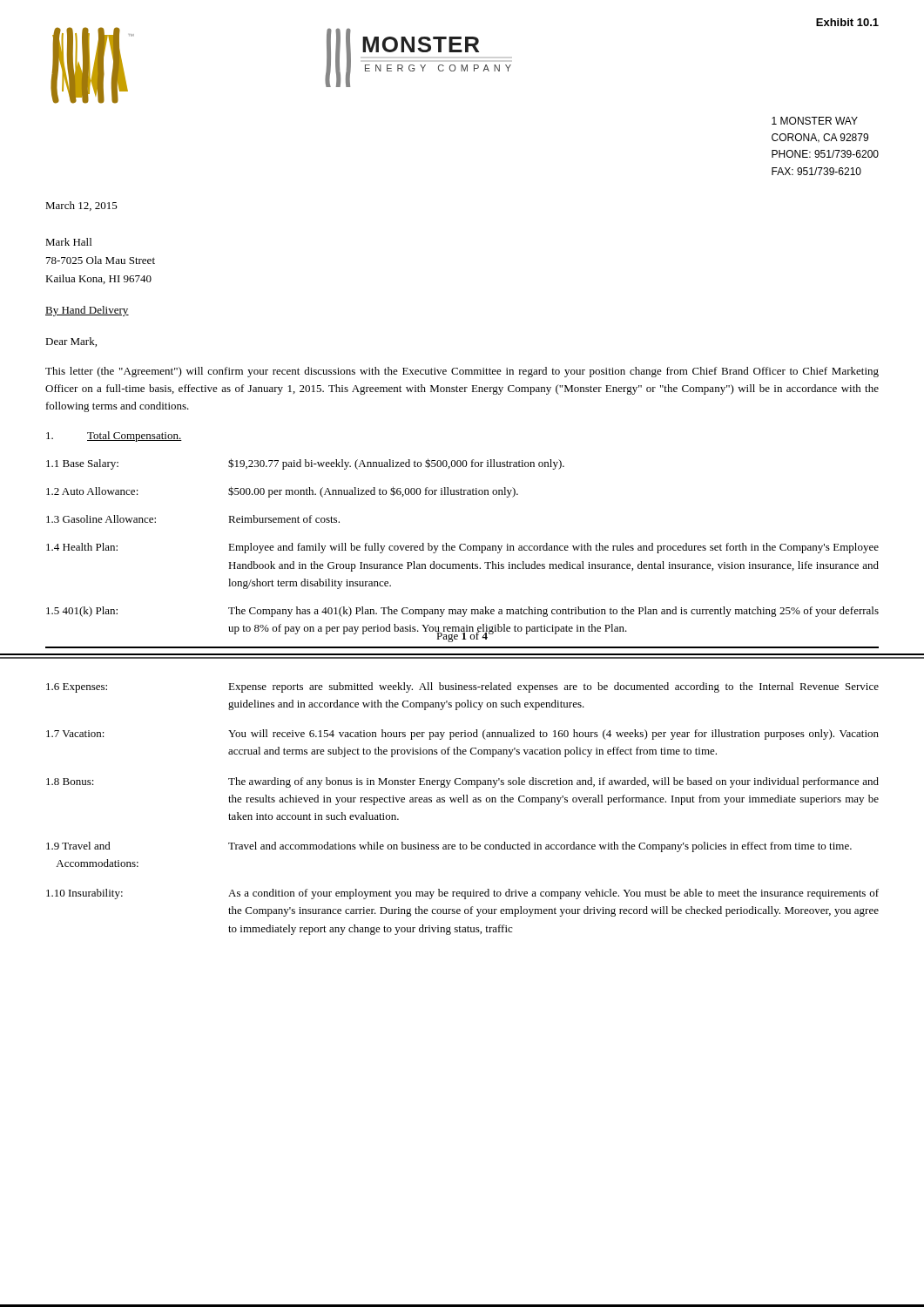Screen dimensions: 1307x924
Task: Click on the list item with the text "2 Auto Allowance:"
Action: pos(462,492)
